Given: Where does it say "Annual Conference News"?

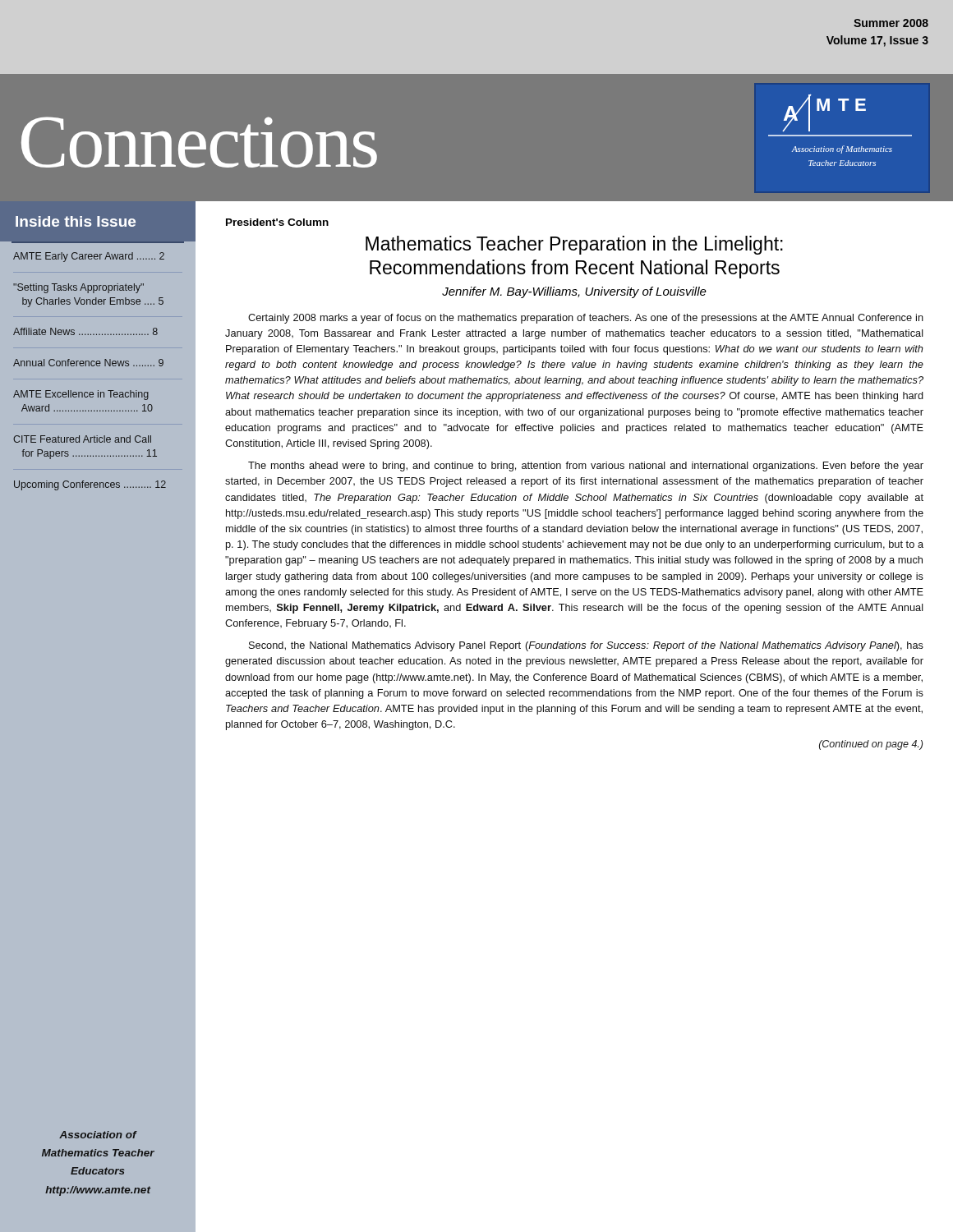Looking at the screenshot, I should [88, 363].
